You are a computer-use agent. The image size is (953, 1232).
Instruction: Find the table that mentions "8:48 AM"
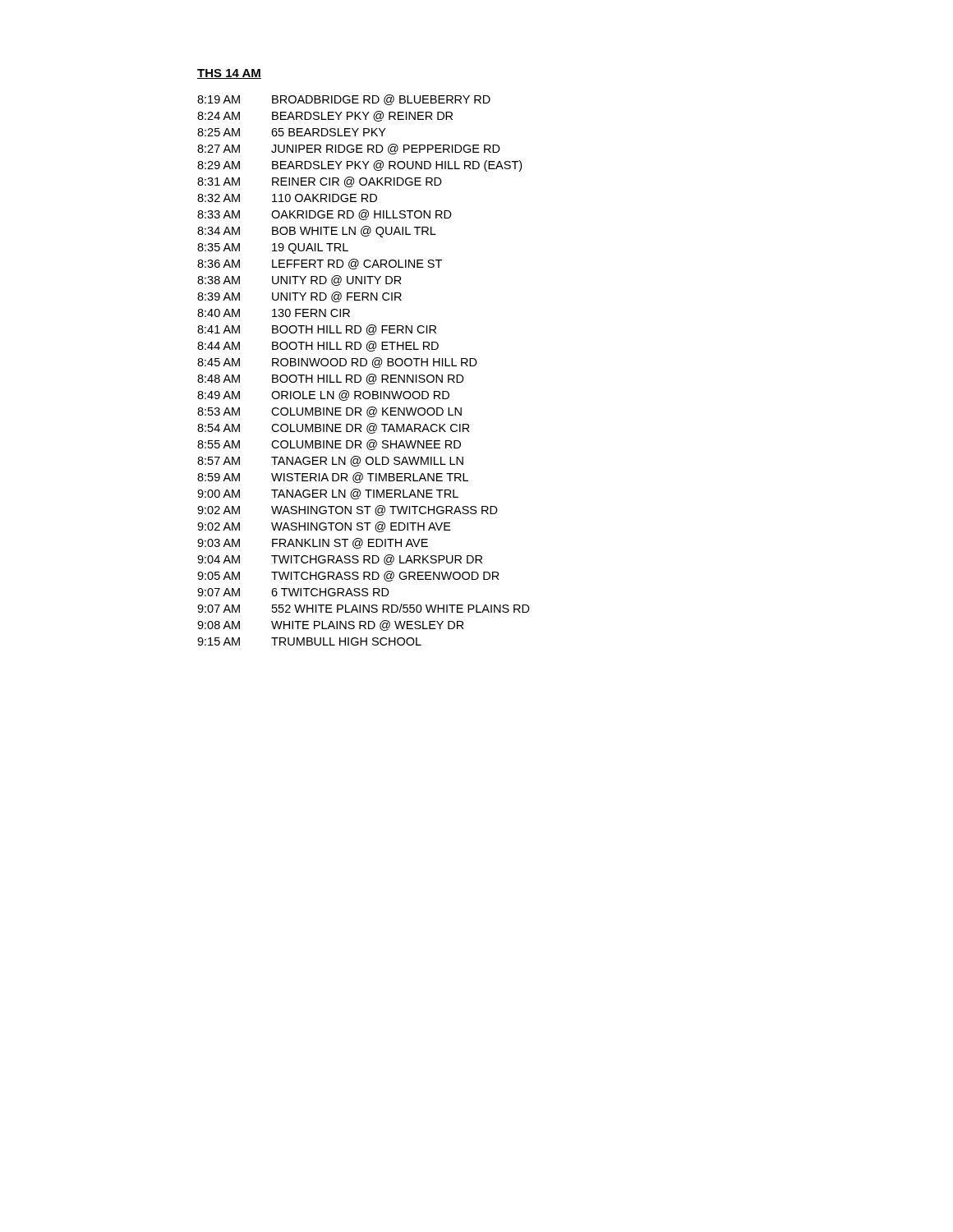364,370
